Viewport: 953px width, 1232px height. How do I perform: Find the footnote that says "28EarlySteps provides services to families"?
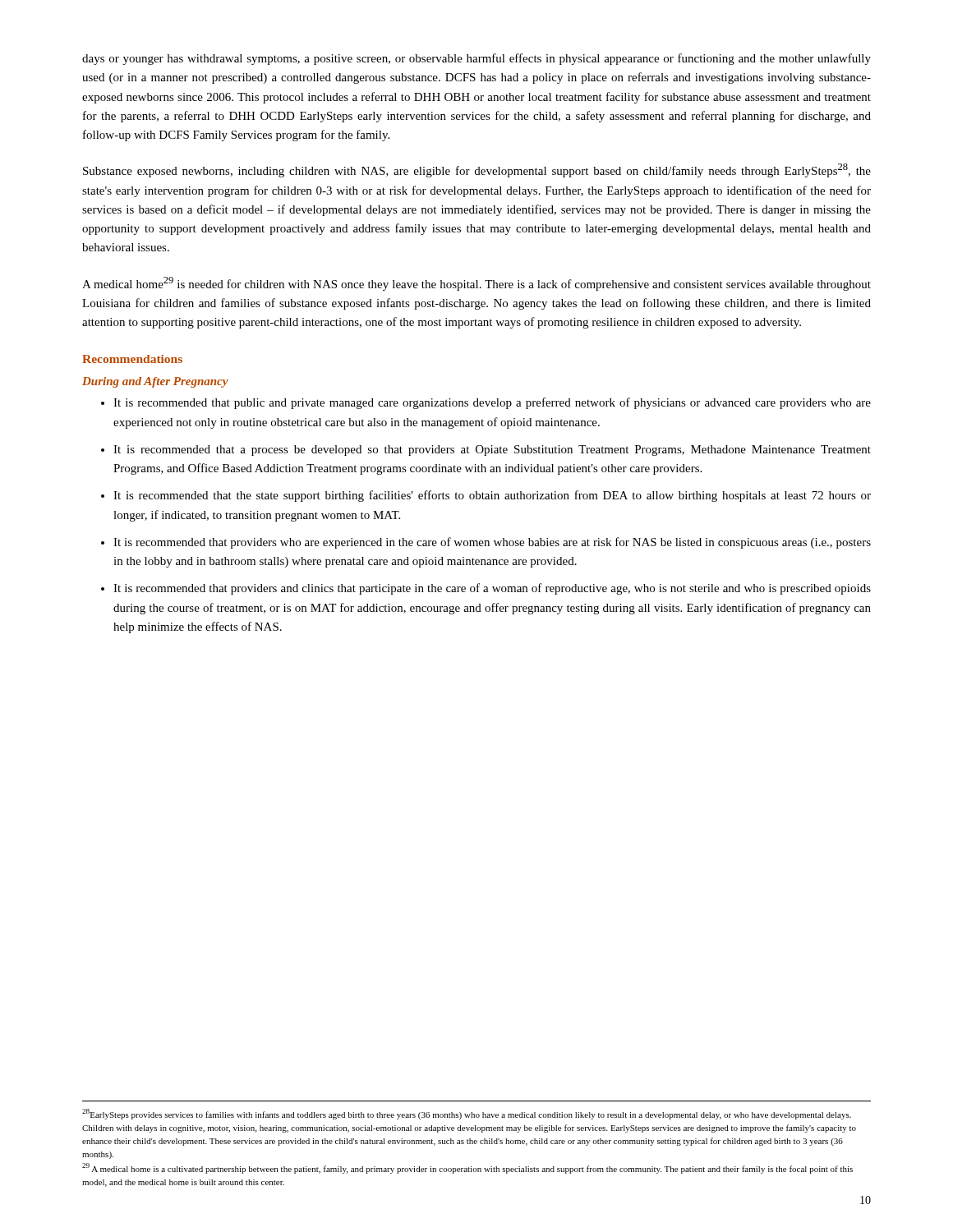click(469, 1147)
